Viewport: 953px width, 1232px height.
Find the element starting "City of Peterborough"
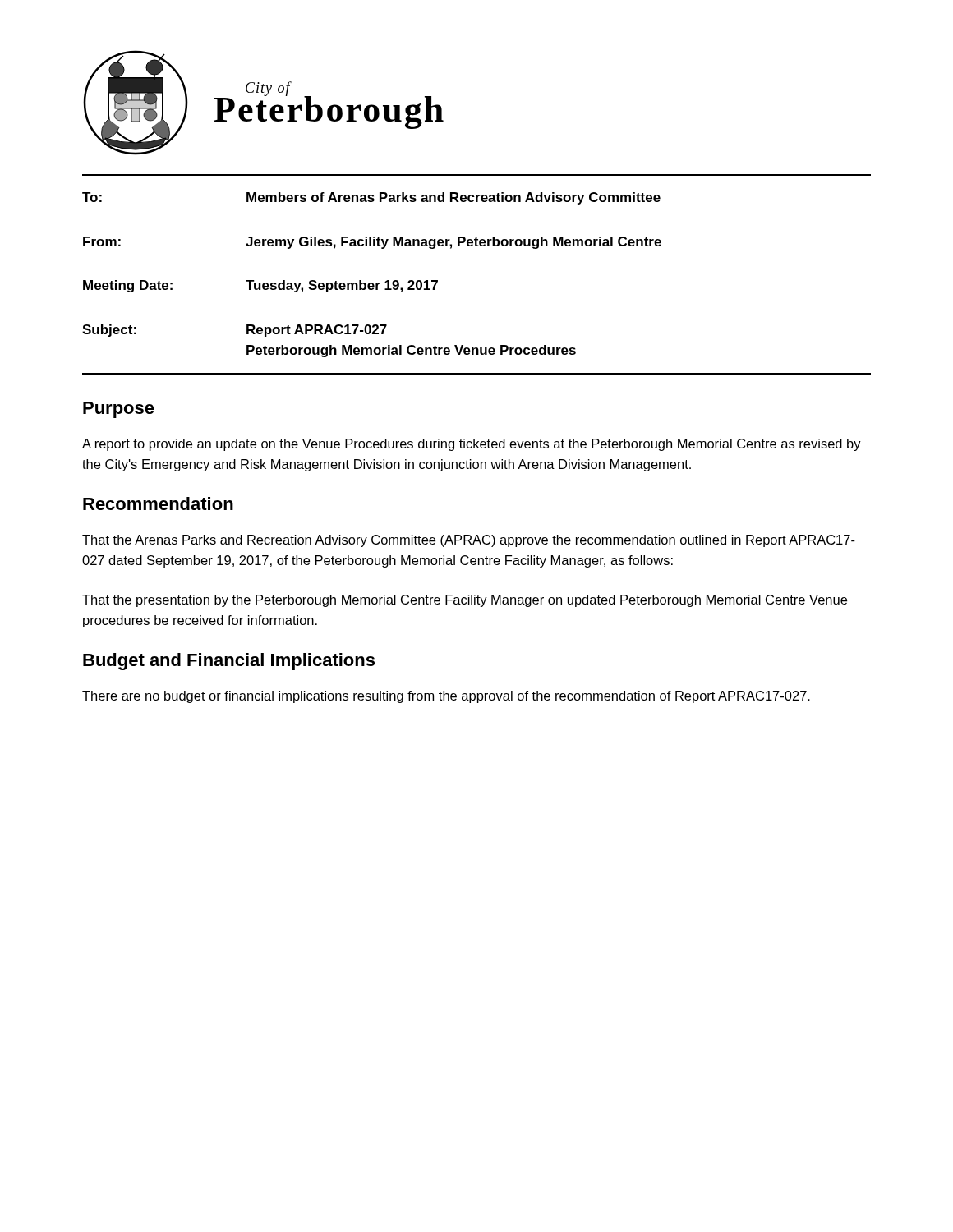pos(330,104)
